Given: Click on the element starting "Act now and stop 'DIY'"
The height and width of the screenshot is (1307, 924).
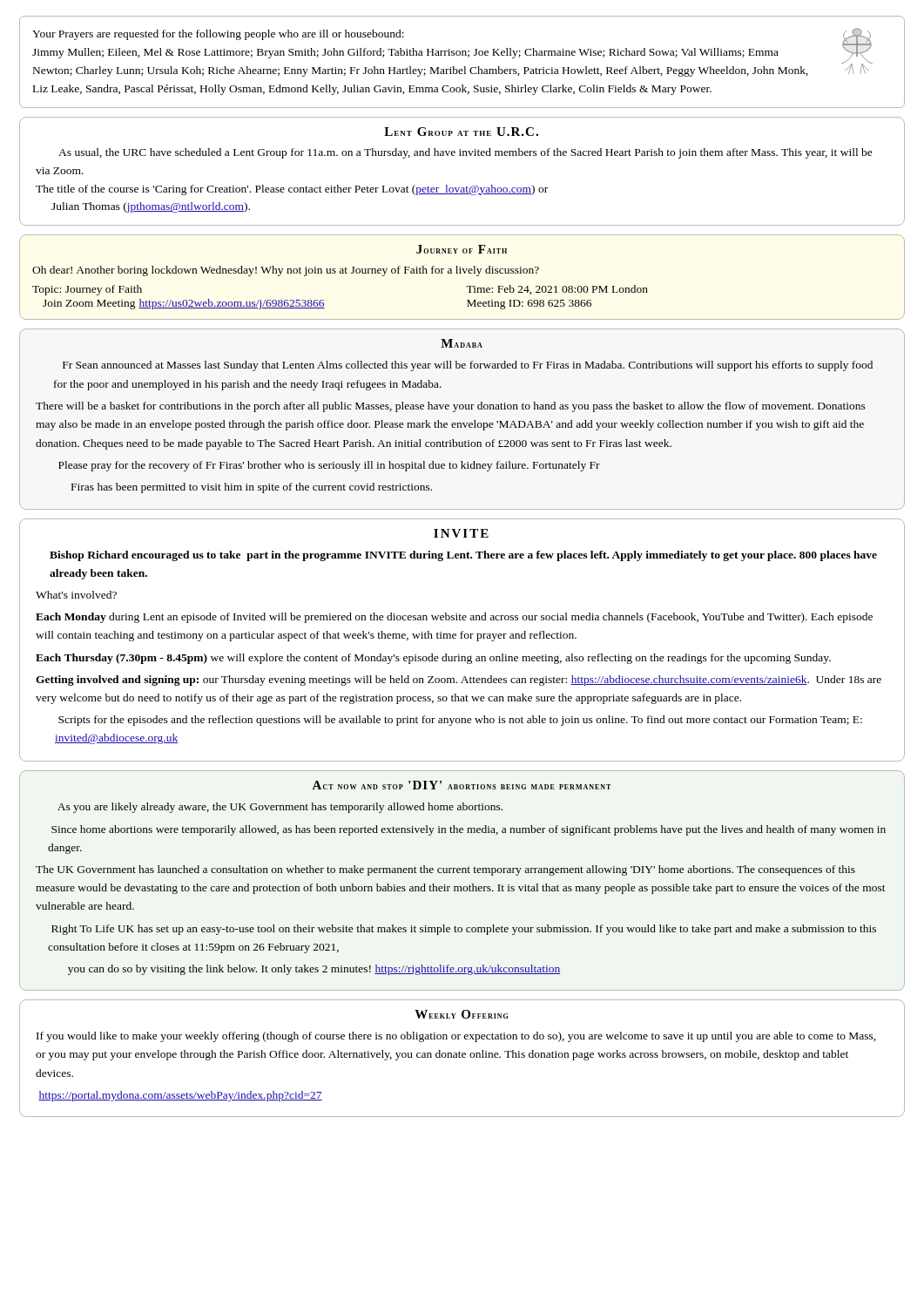Looking at the screenshot, I should tap(462, 785).
